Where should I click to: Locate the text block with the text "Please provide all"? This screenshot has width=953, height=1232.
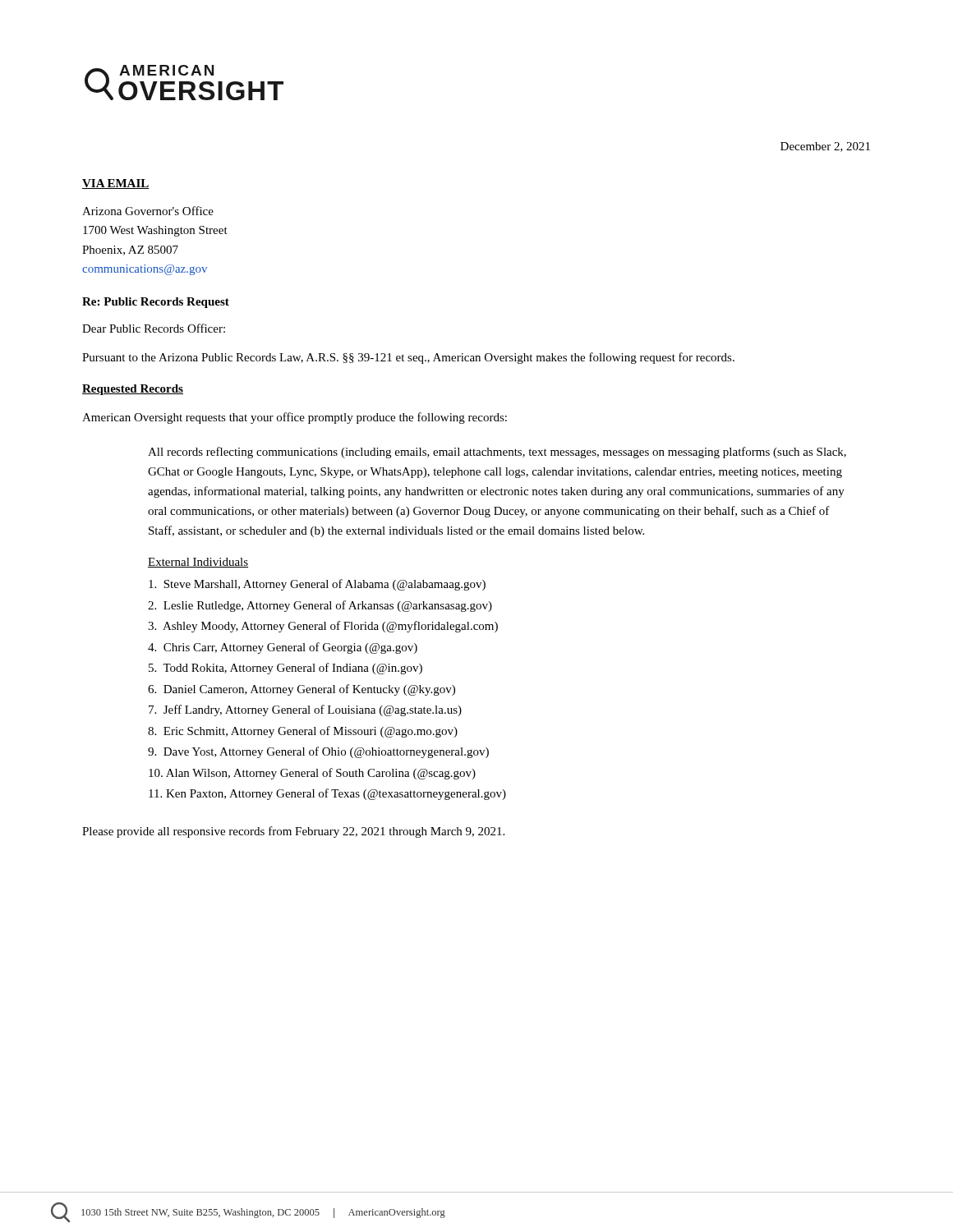point(294,831)
